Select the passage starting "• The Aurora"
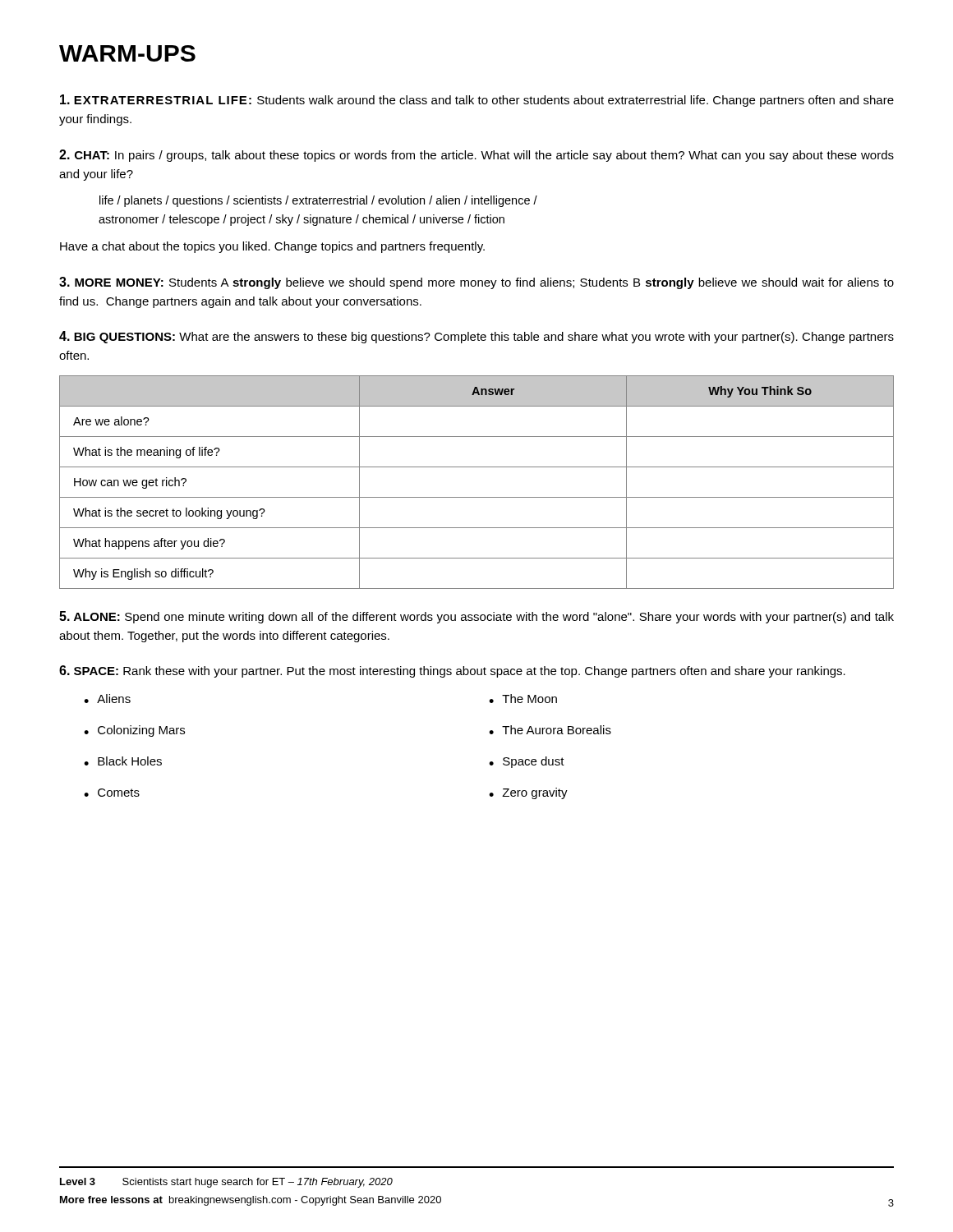 coord(550,733)
